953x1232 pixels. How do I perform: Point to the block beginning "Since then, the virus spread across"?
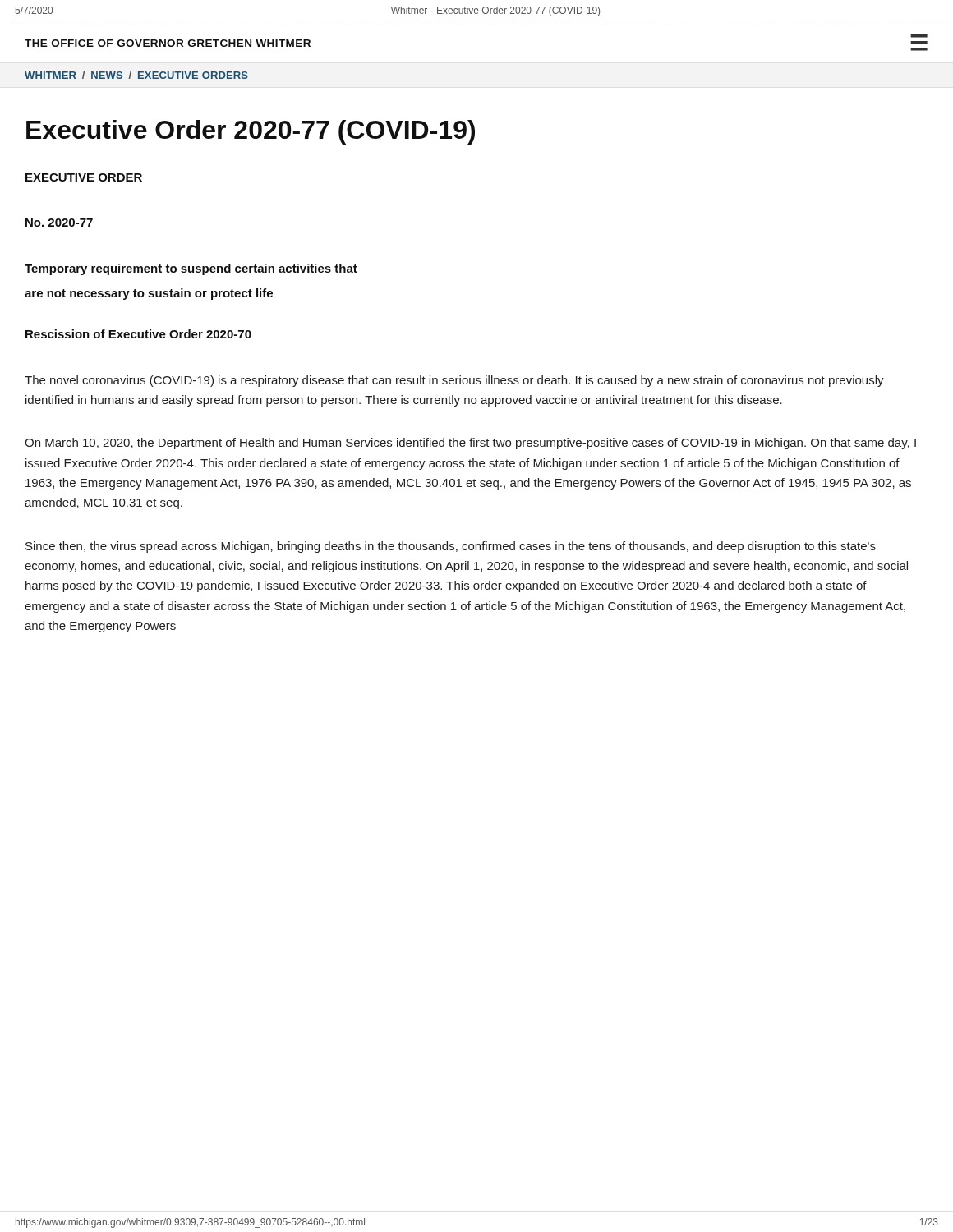point(467,585)
